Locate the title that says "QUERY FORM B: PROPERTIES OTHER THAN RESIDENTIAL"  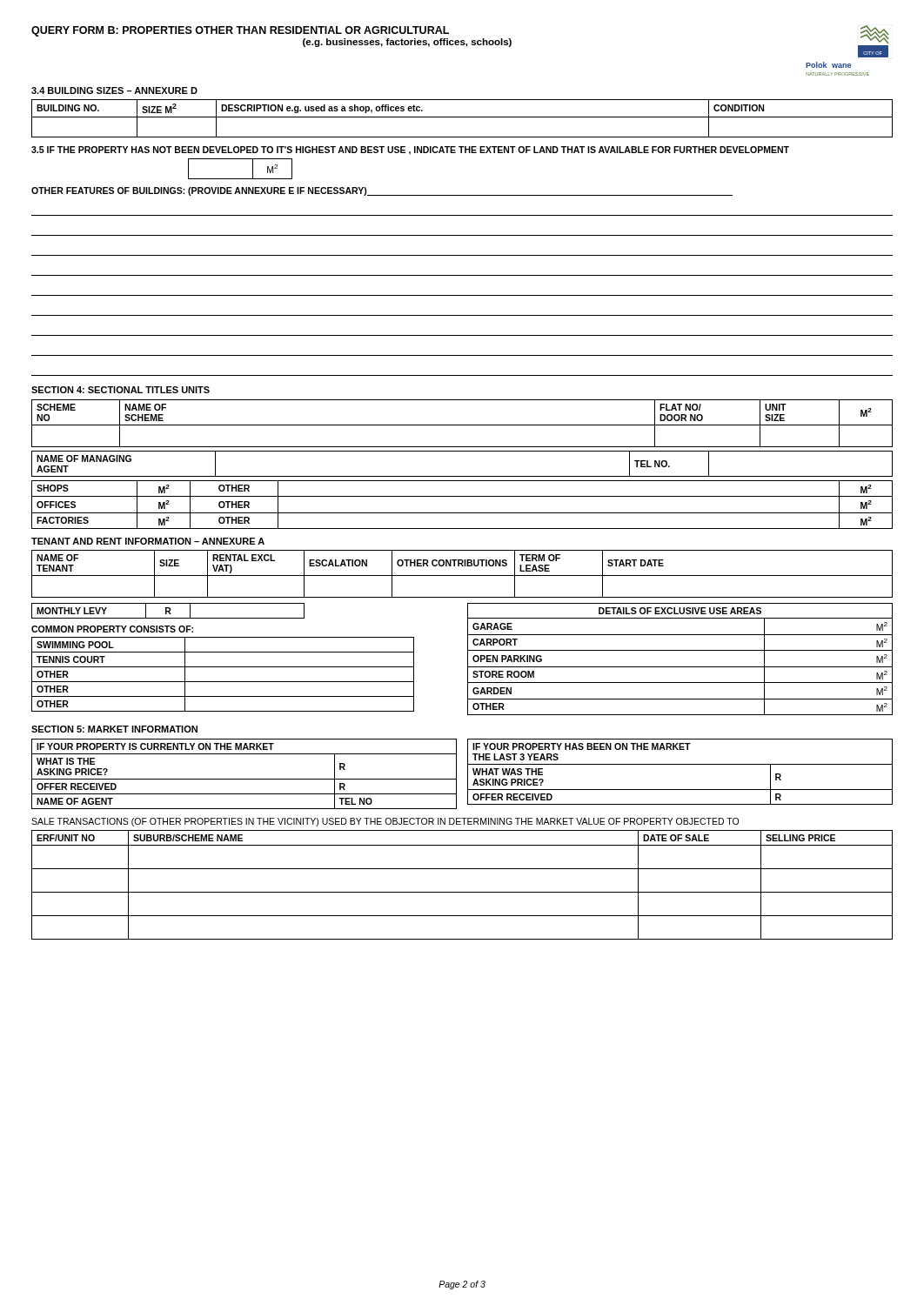pyautogui.click(x=462, y=51)
